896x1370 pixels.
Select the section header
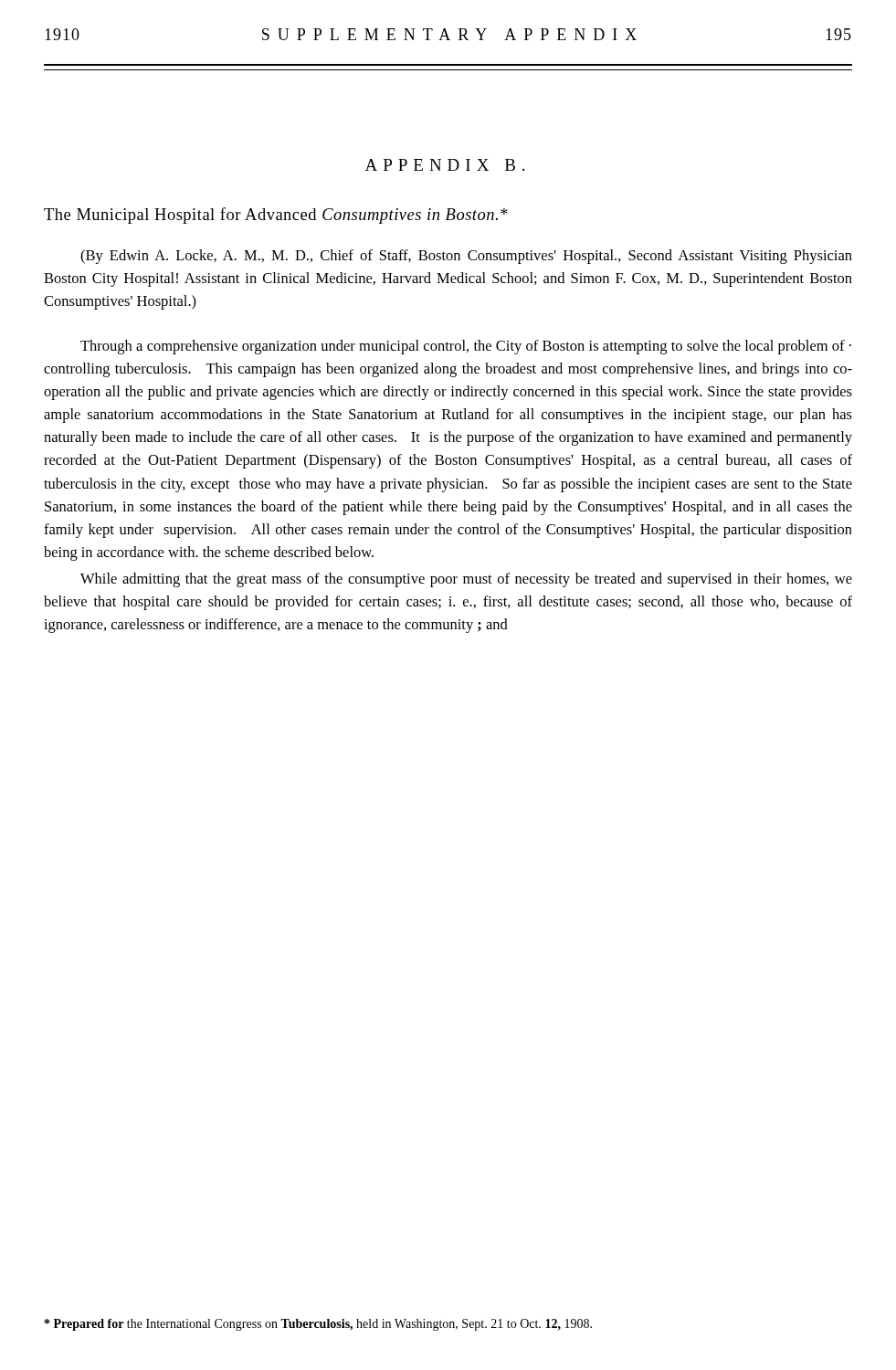276,215
